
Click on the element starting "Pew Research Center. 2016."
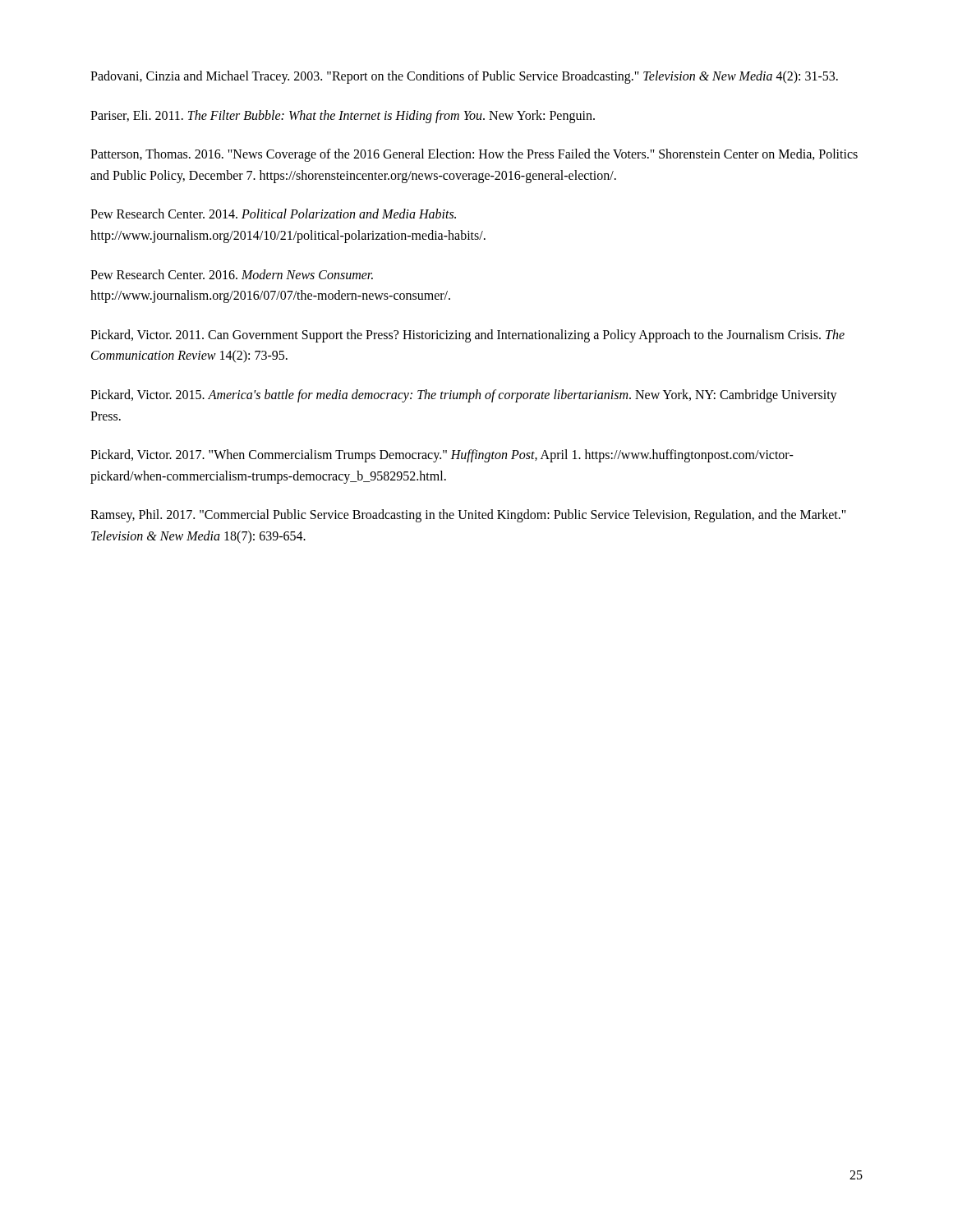(271, 285)
